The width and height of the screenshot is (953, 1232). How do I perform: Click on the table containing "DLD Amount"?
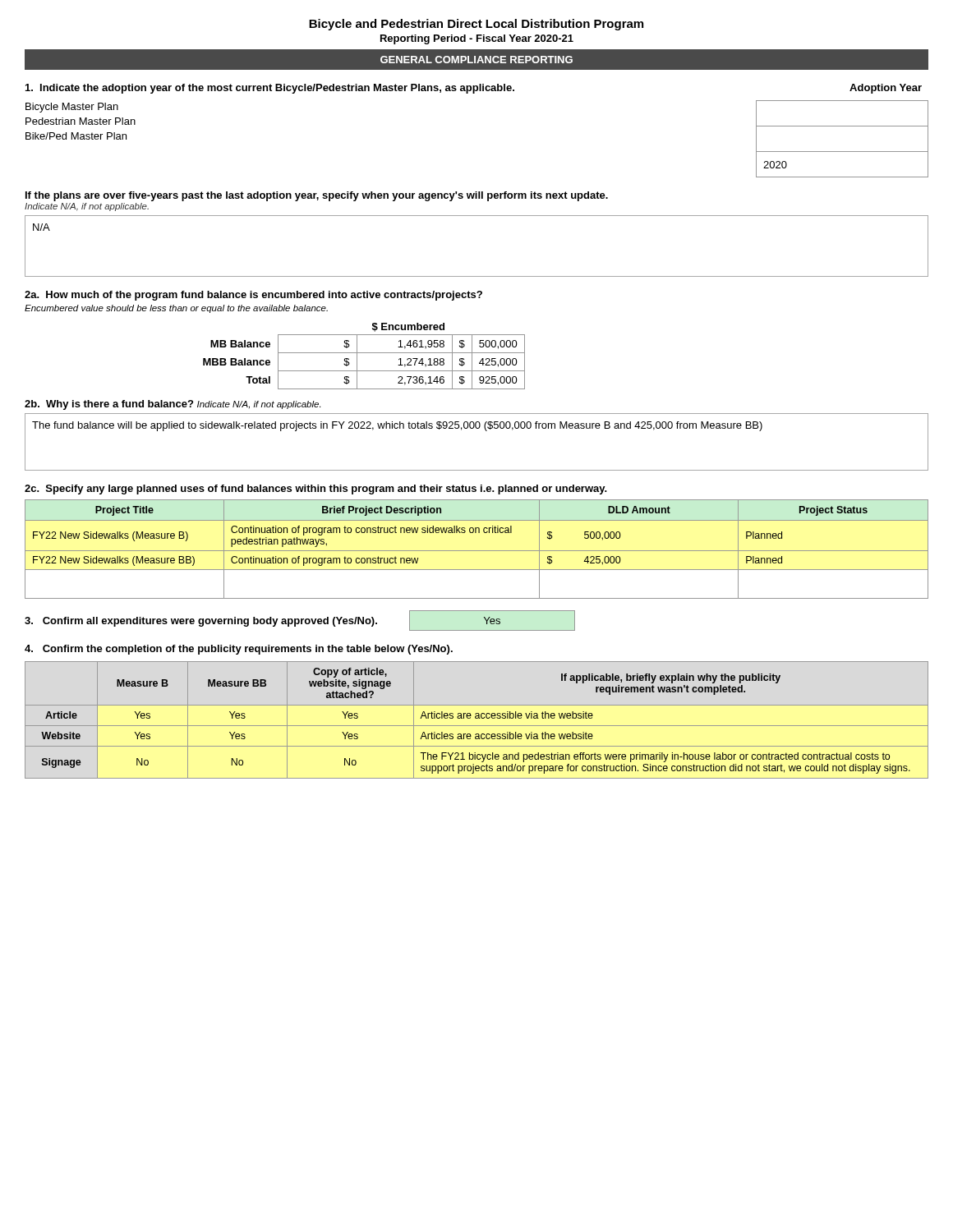(476, 549)
